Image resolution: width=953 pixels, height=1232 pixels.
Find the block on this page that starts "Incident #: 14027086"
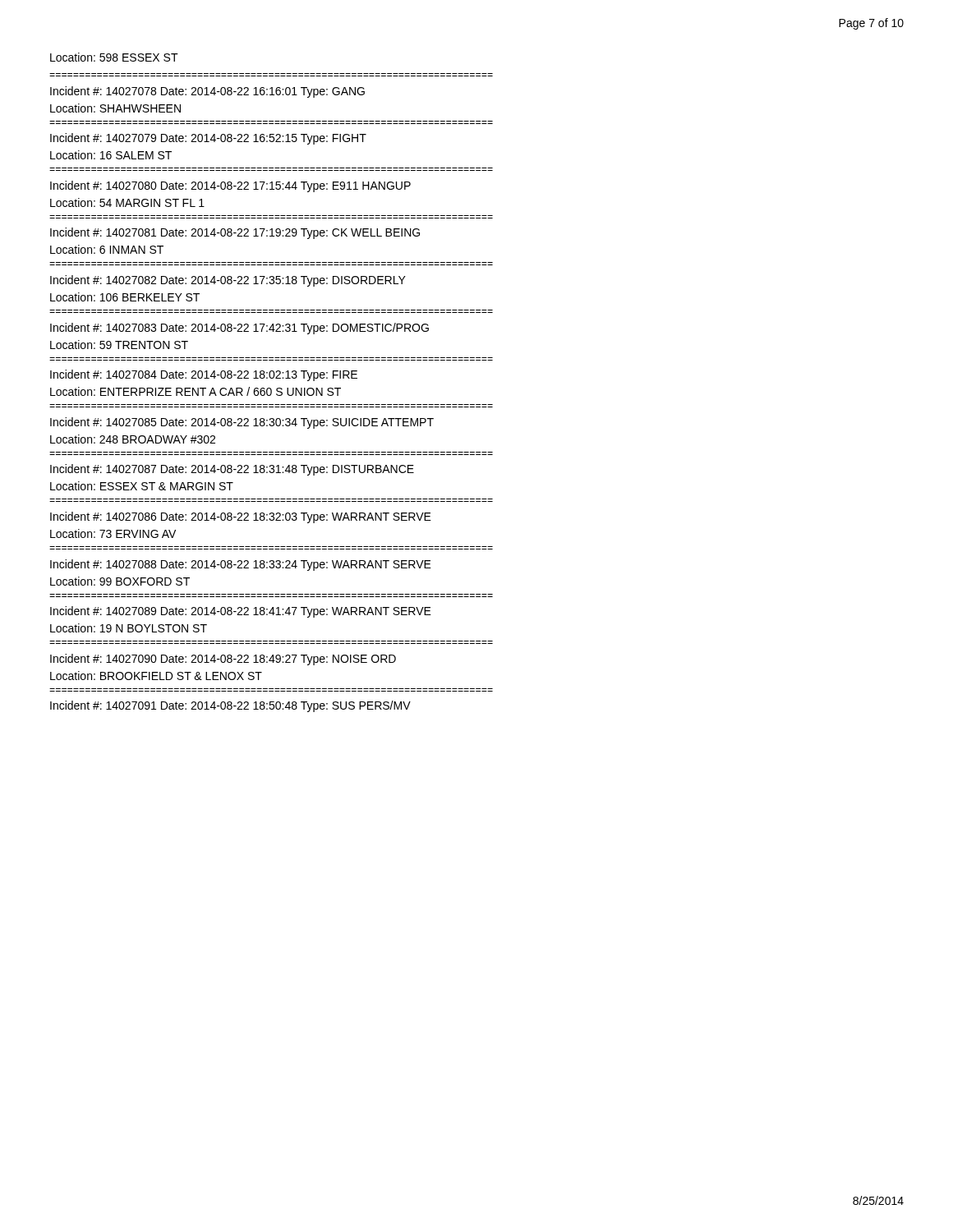tap(240, 525)
